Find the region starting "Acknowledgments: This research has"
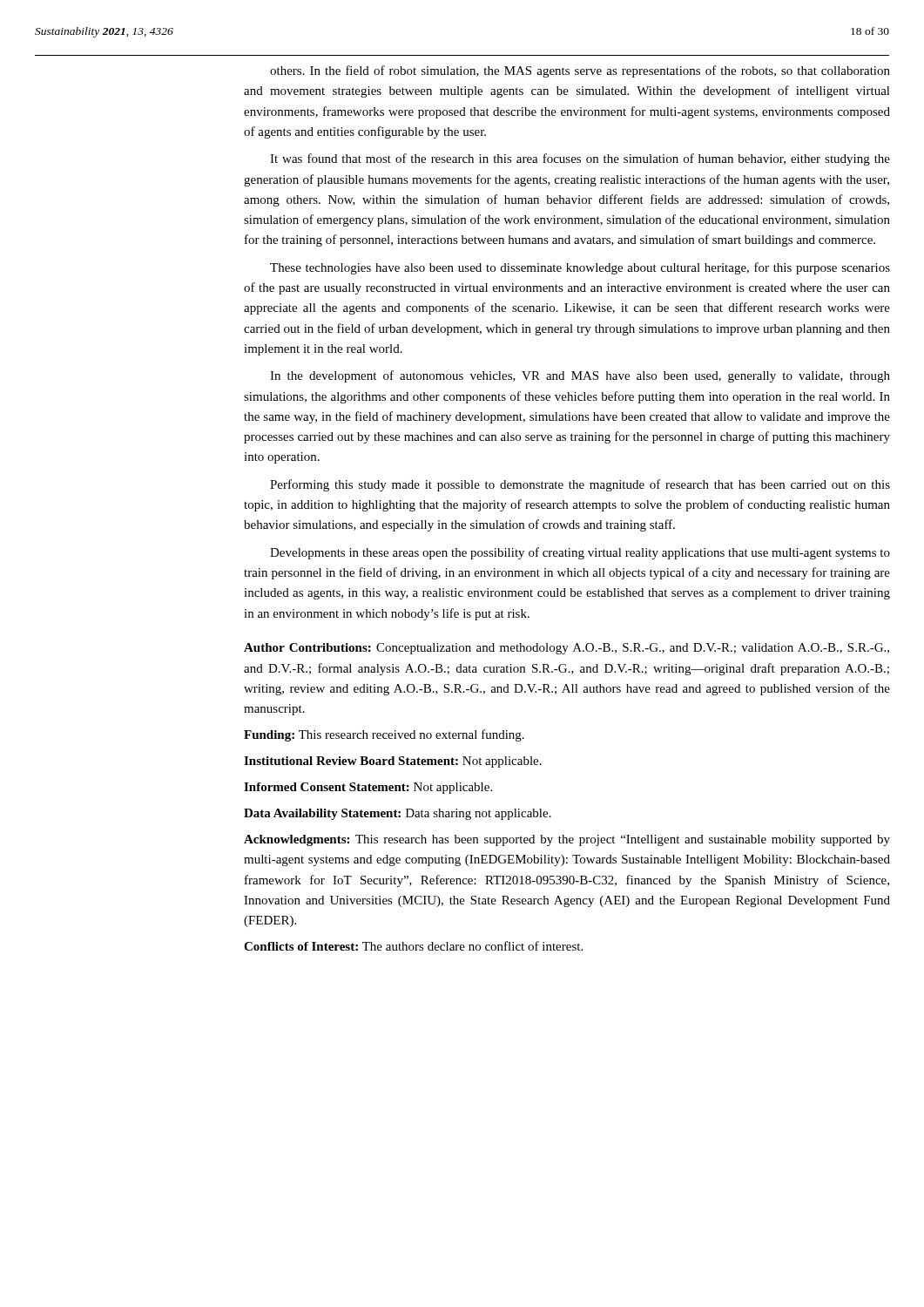The image size is (924, 1307). pyautogui.click(x=567, y=880)
